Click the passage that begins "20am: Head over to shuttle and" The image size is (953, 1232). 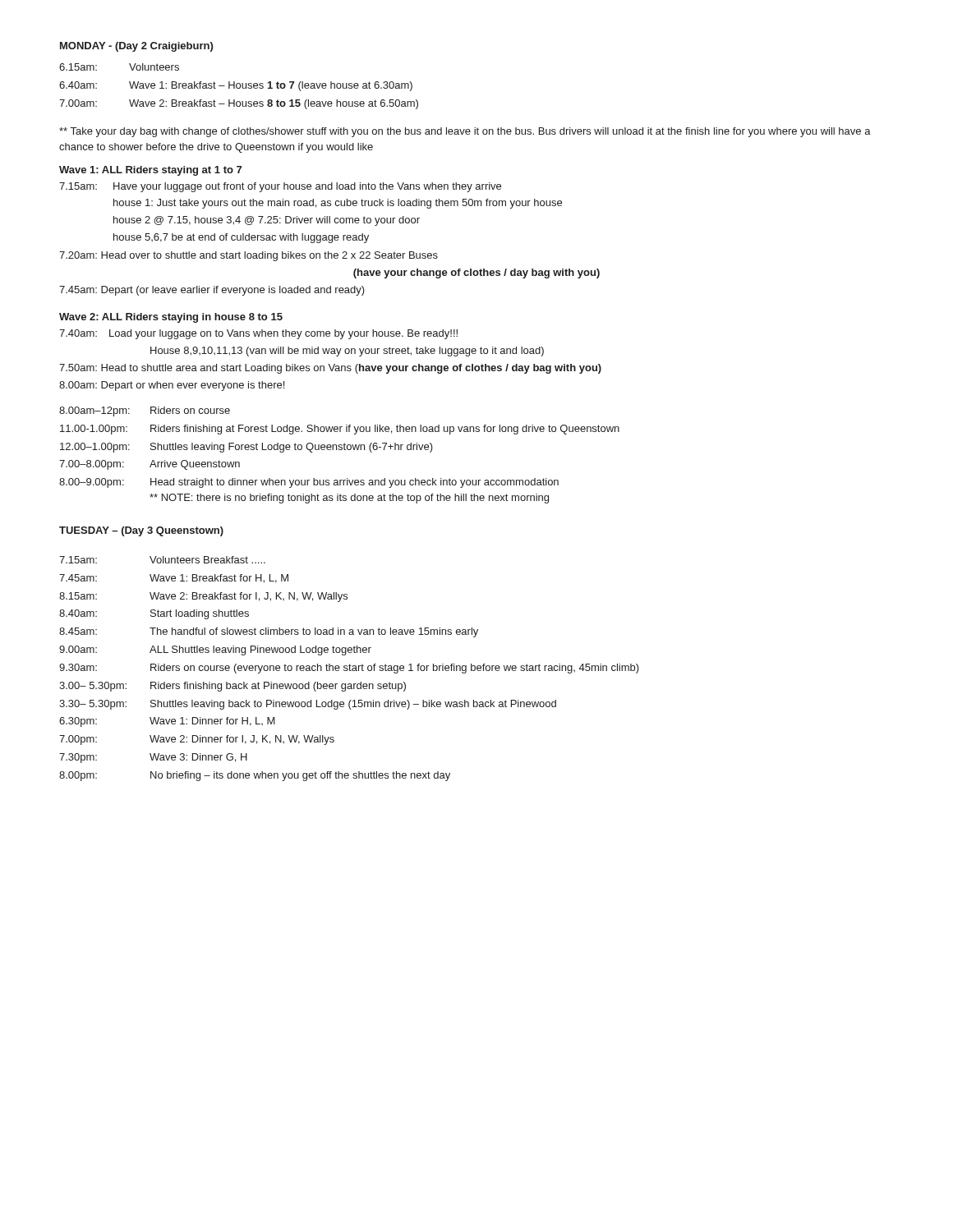(x=476, y=264)
